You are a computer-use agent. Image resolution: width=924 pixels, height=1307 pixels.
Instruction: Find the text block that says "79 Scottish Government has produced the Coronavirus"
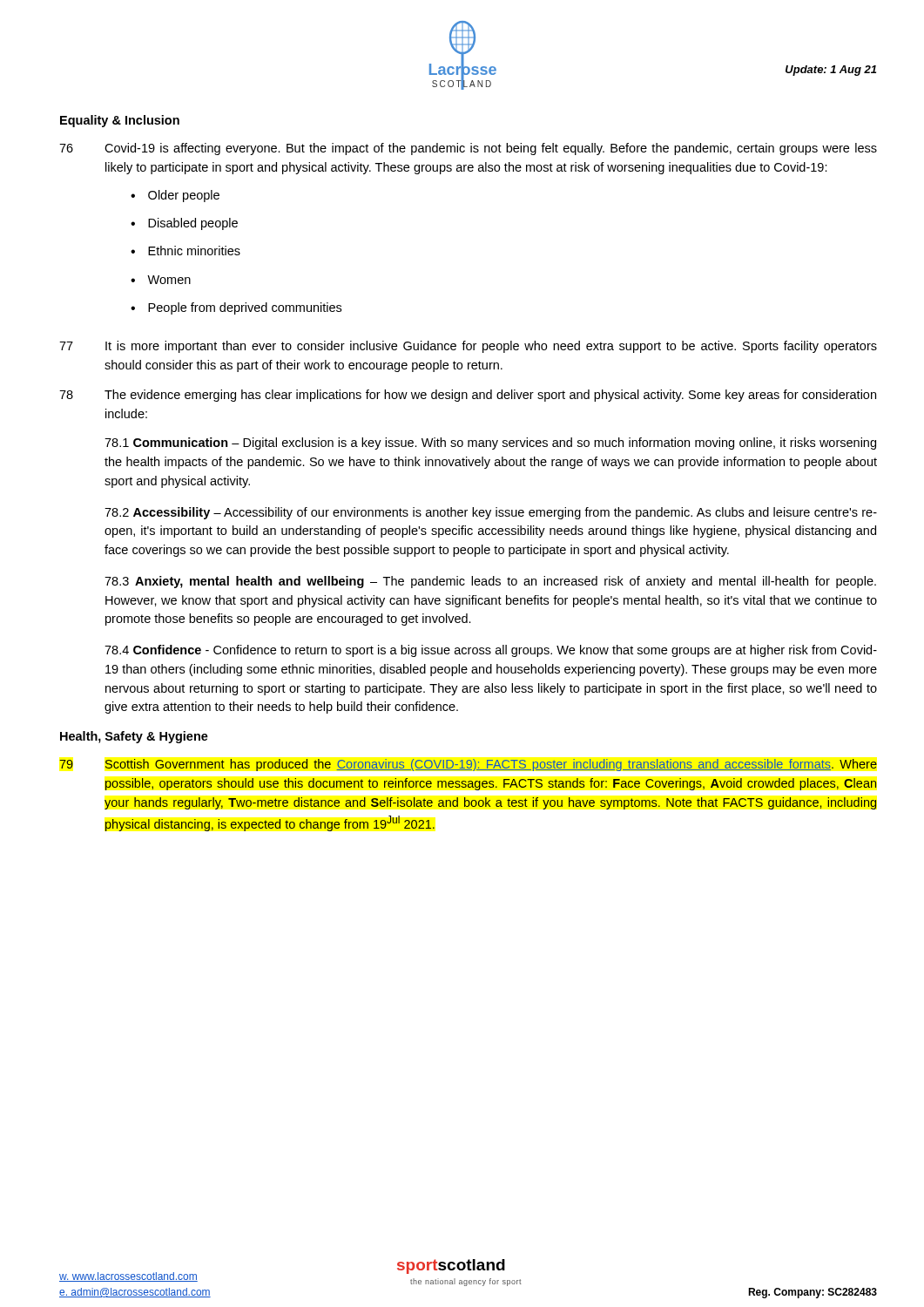pos(468,795)
